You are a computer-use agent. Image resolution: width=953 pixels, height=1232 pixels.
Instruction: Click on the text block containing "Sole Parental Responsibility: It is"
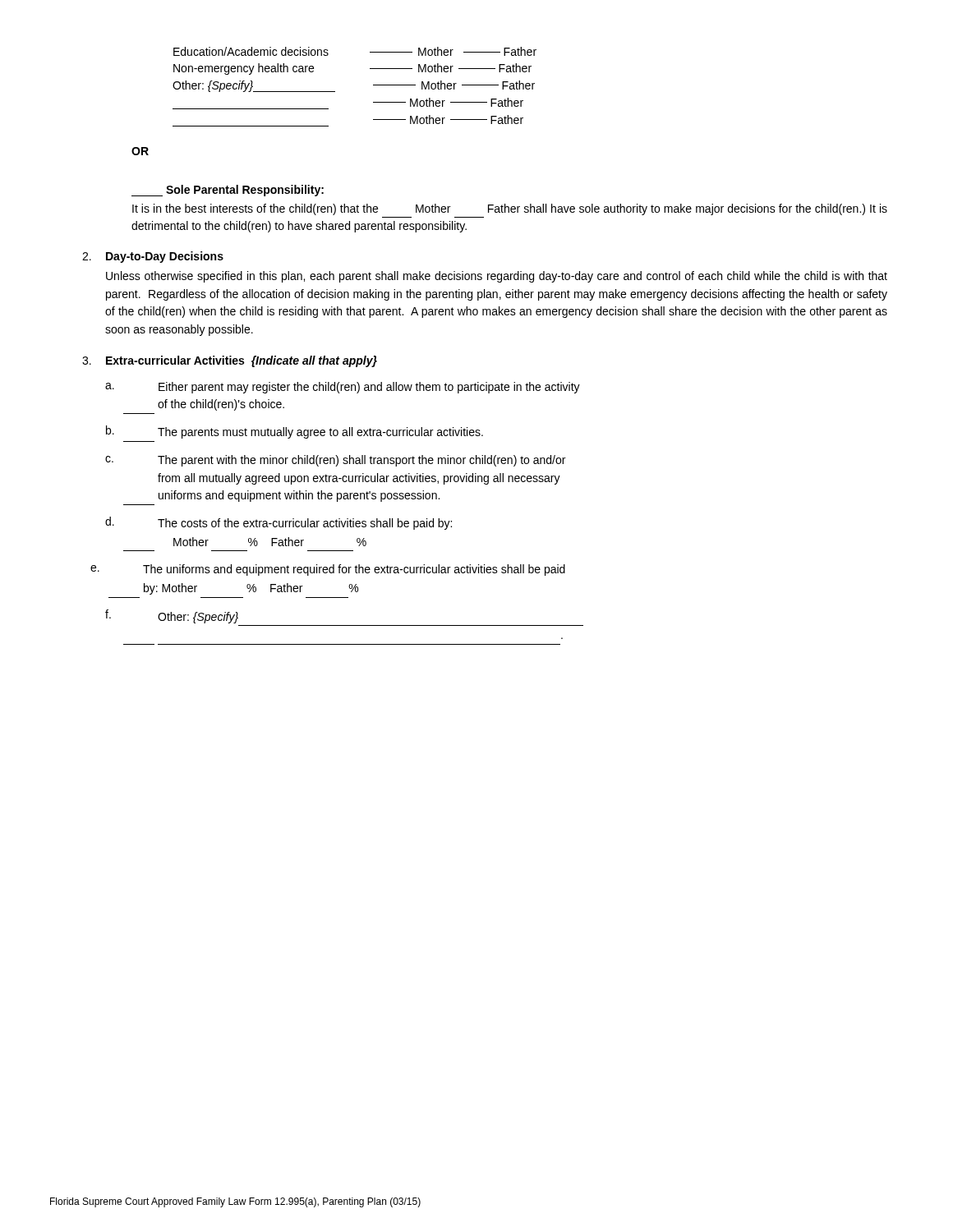point(509,209)
